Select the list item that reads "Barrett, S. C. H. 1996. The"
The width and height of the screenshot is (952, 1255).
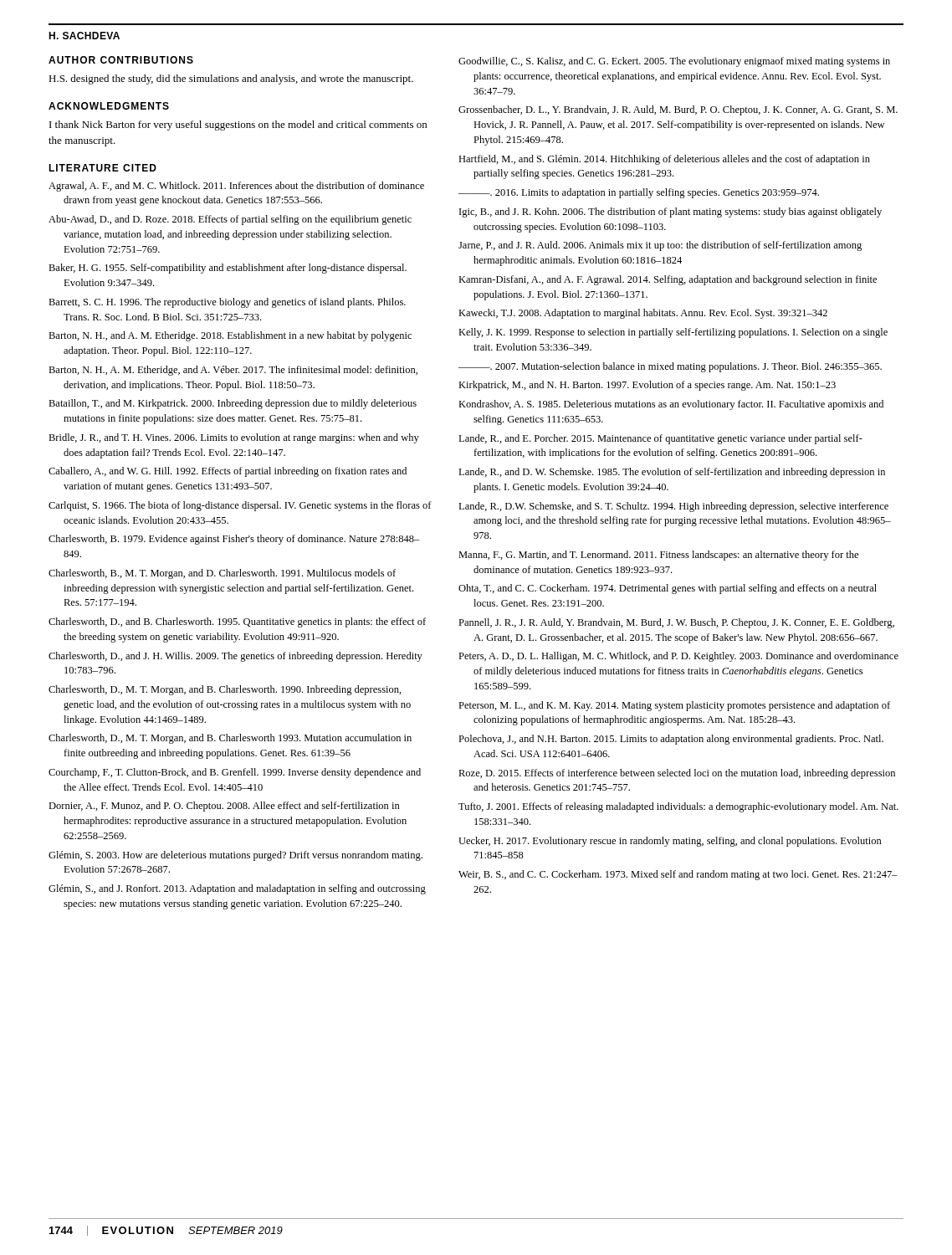point(227,309)
